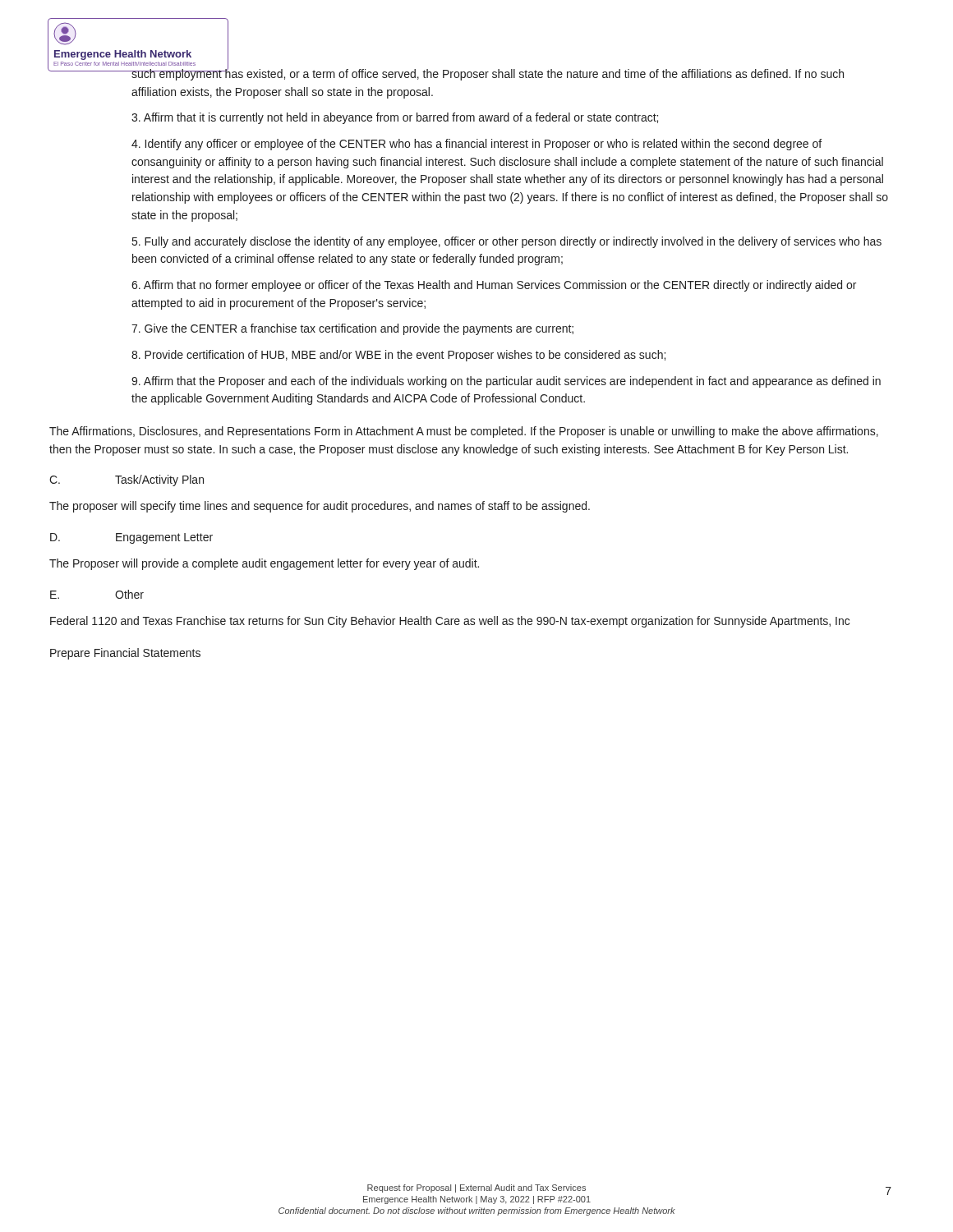
Task: Locate the passage starting "6. Affirm that no former"
Action: (x=511, y=295)
